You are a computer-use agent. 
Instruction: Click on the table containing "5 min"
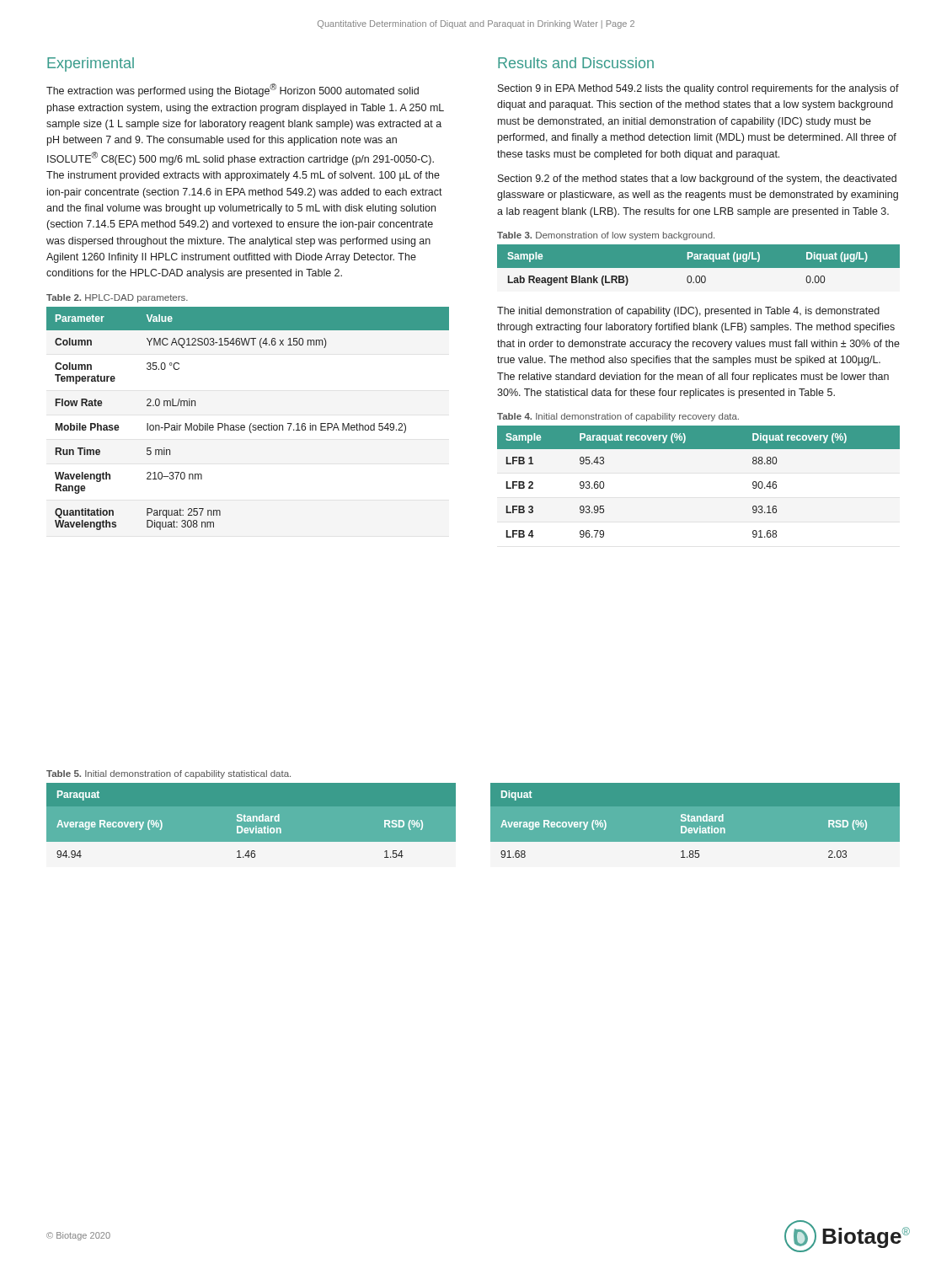pos(248,422)
